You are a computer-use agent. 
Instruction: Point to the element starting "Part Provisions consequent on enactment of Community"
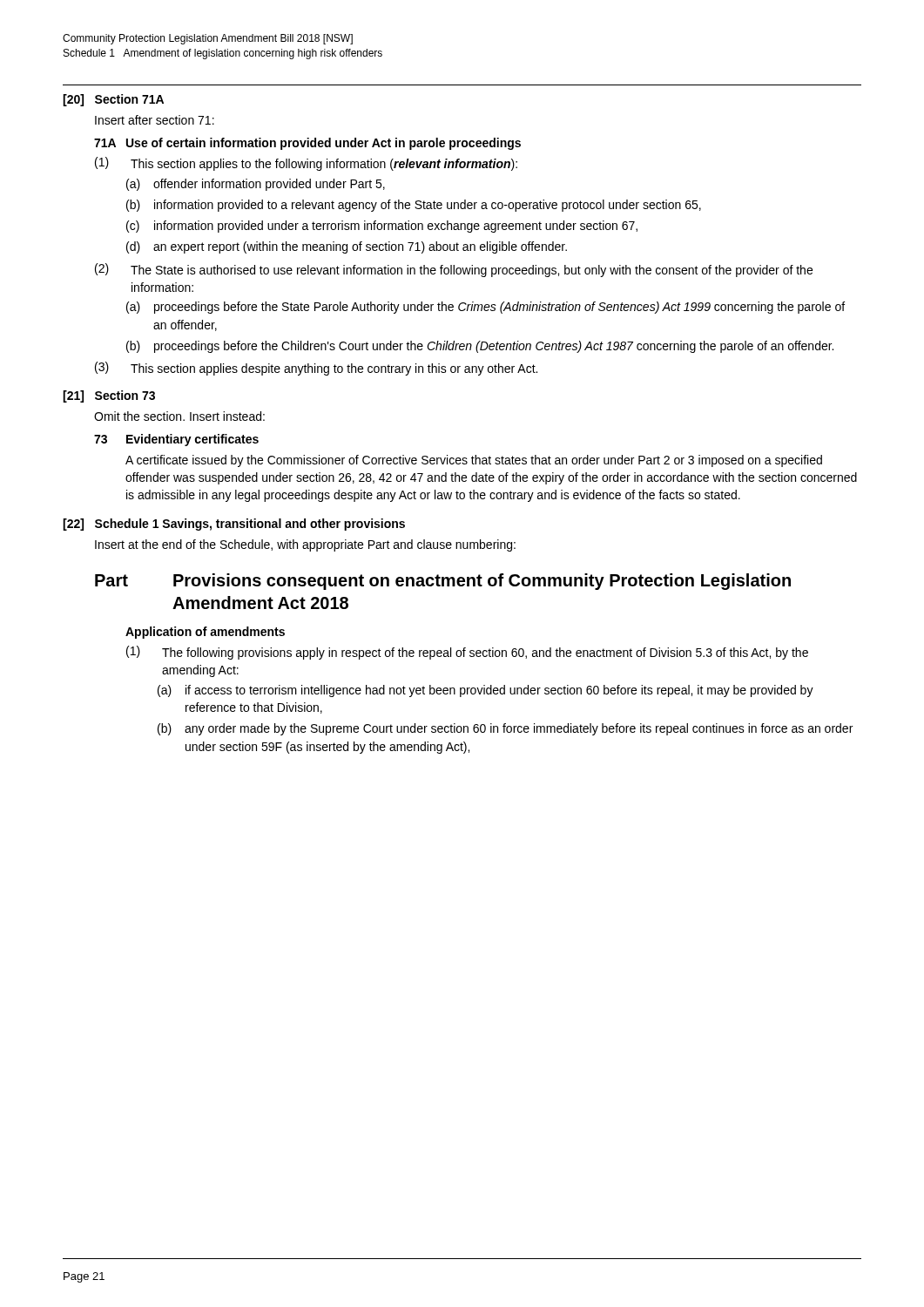click(x=478, y=592)
